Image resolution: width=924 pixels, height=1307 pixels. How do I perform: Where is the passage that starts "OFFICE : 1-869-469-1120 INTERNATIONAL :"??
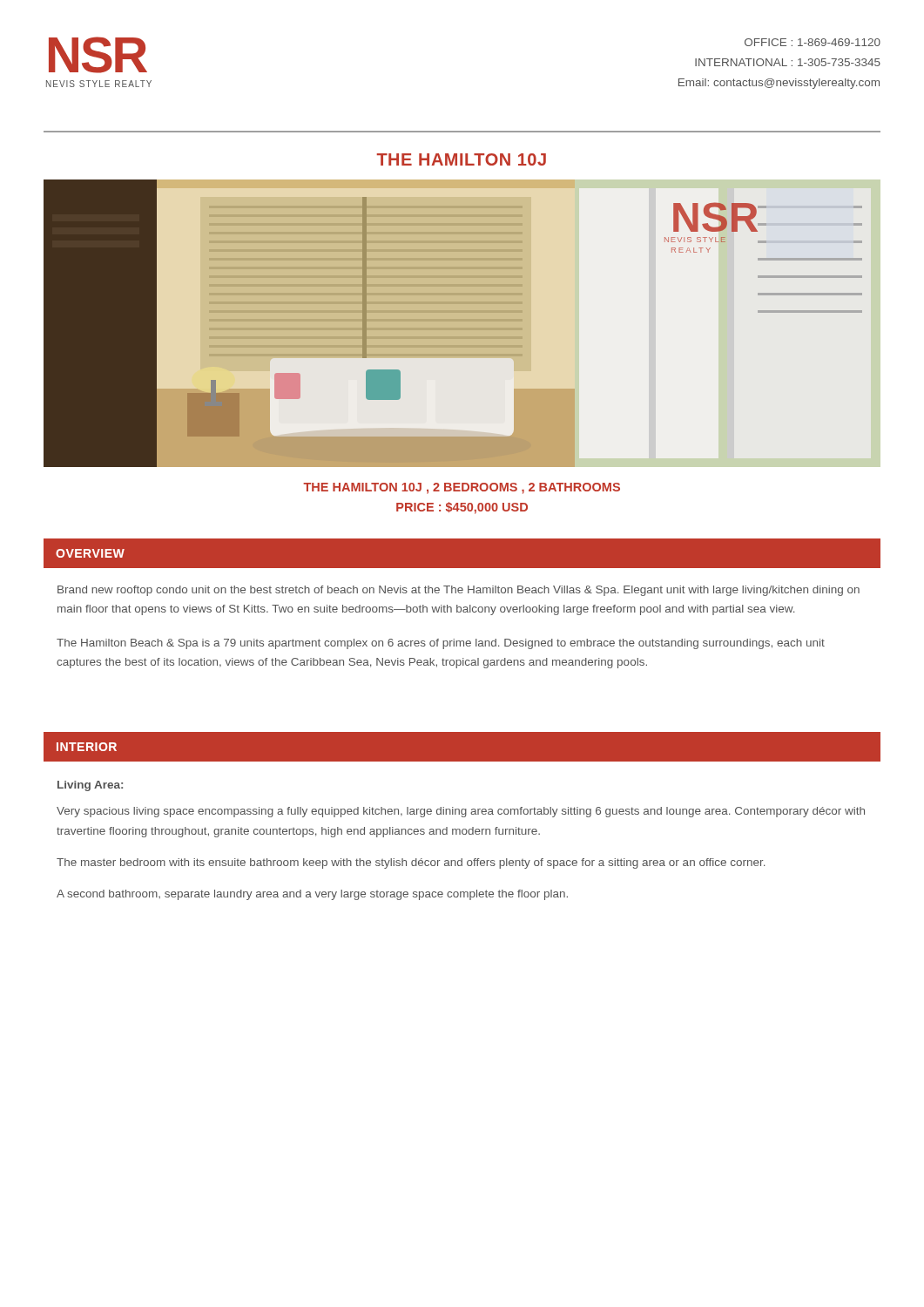pos(779,62)
